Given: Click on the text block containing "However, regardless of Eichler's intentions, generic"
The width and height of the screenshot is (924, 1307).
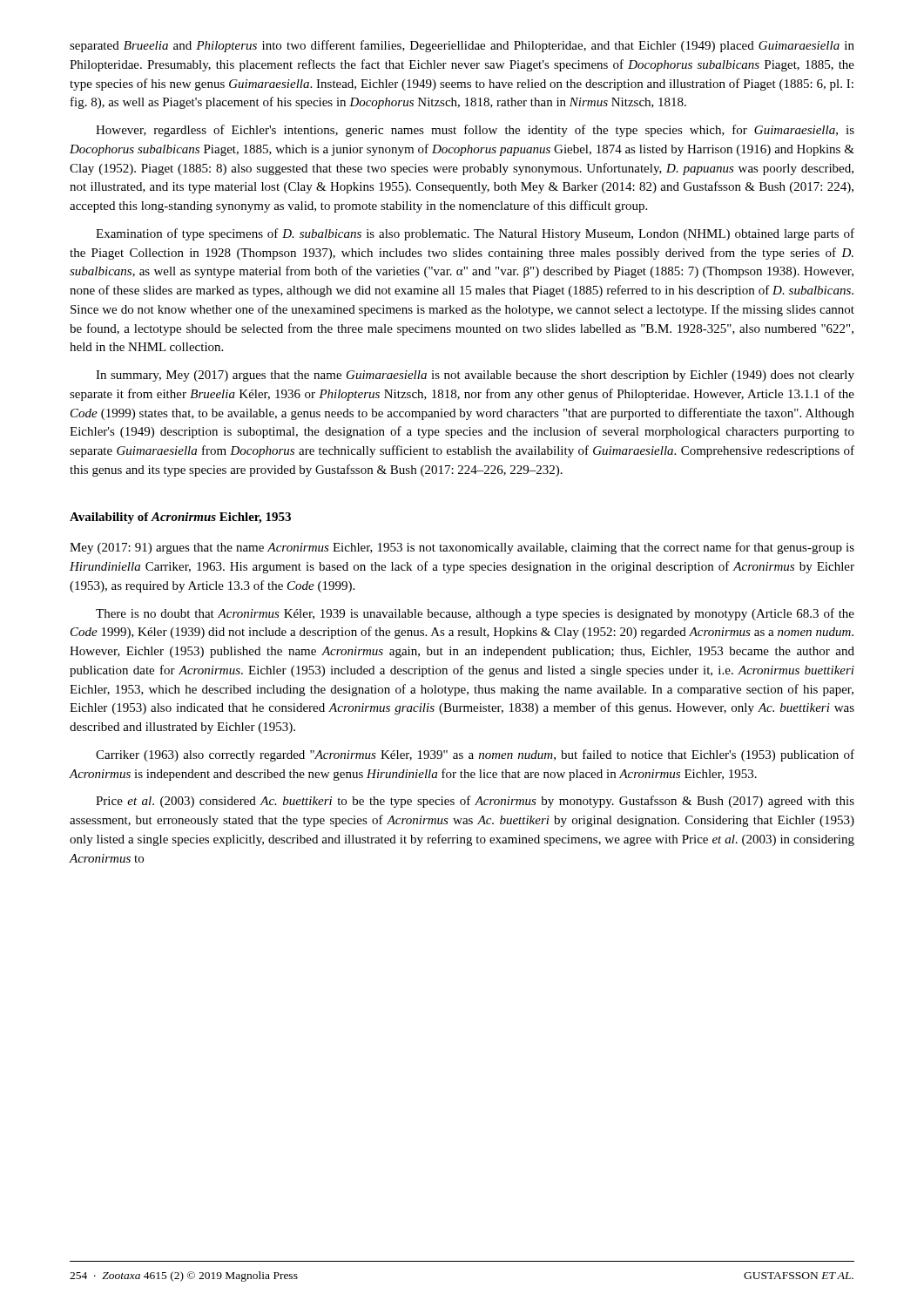Looking at the screenshot, I should 462,169.
